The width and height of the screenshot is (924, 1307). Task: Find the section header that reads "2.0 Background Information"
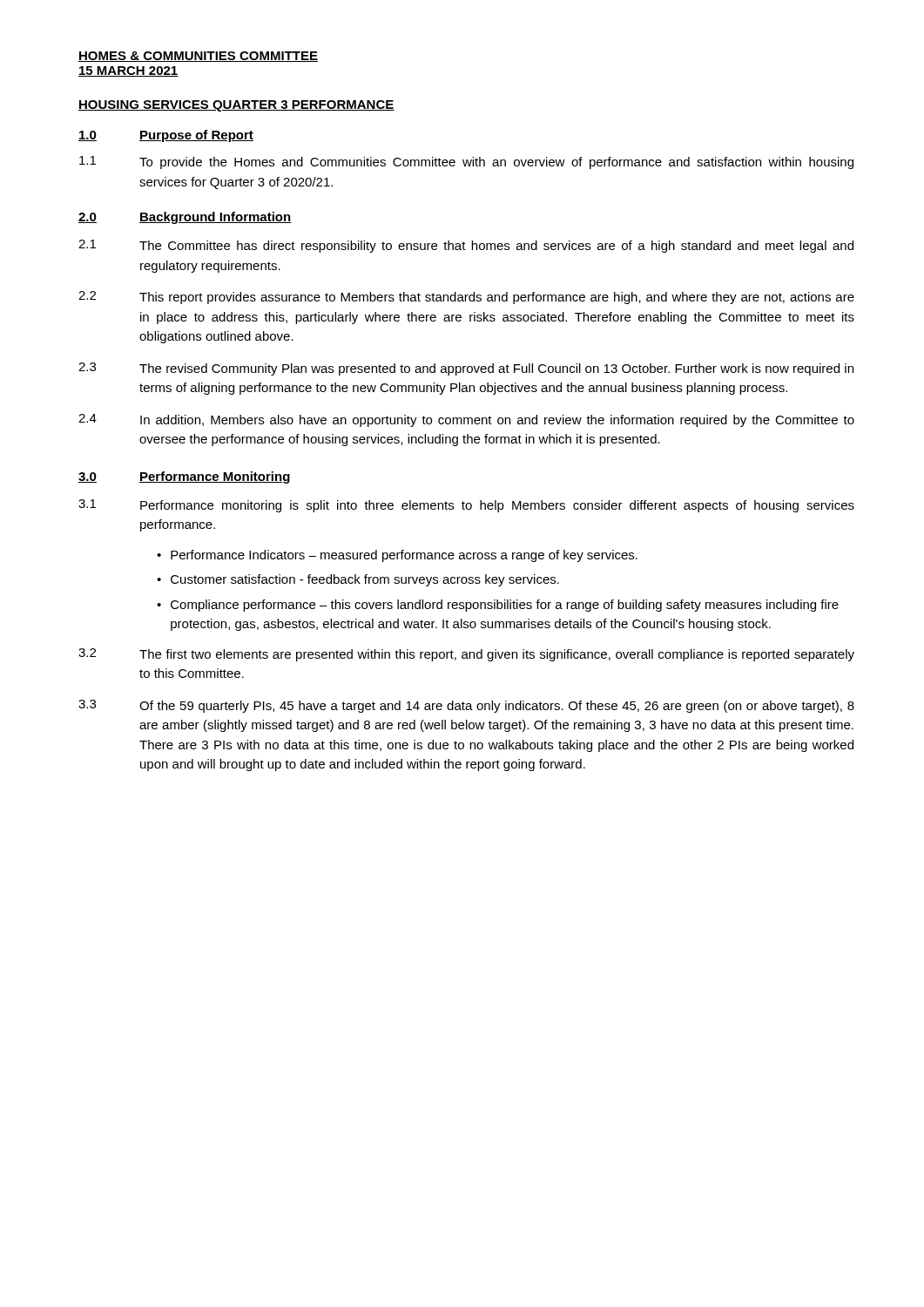pos(185,217)
